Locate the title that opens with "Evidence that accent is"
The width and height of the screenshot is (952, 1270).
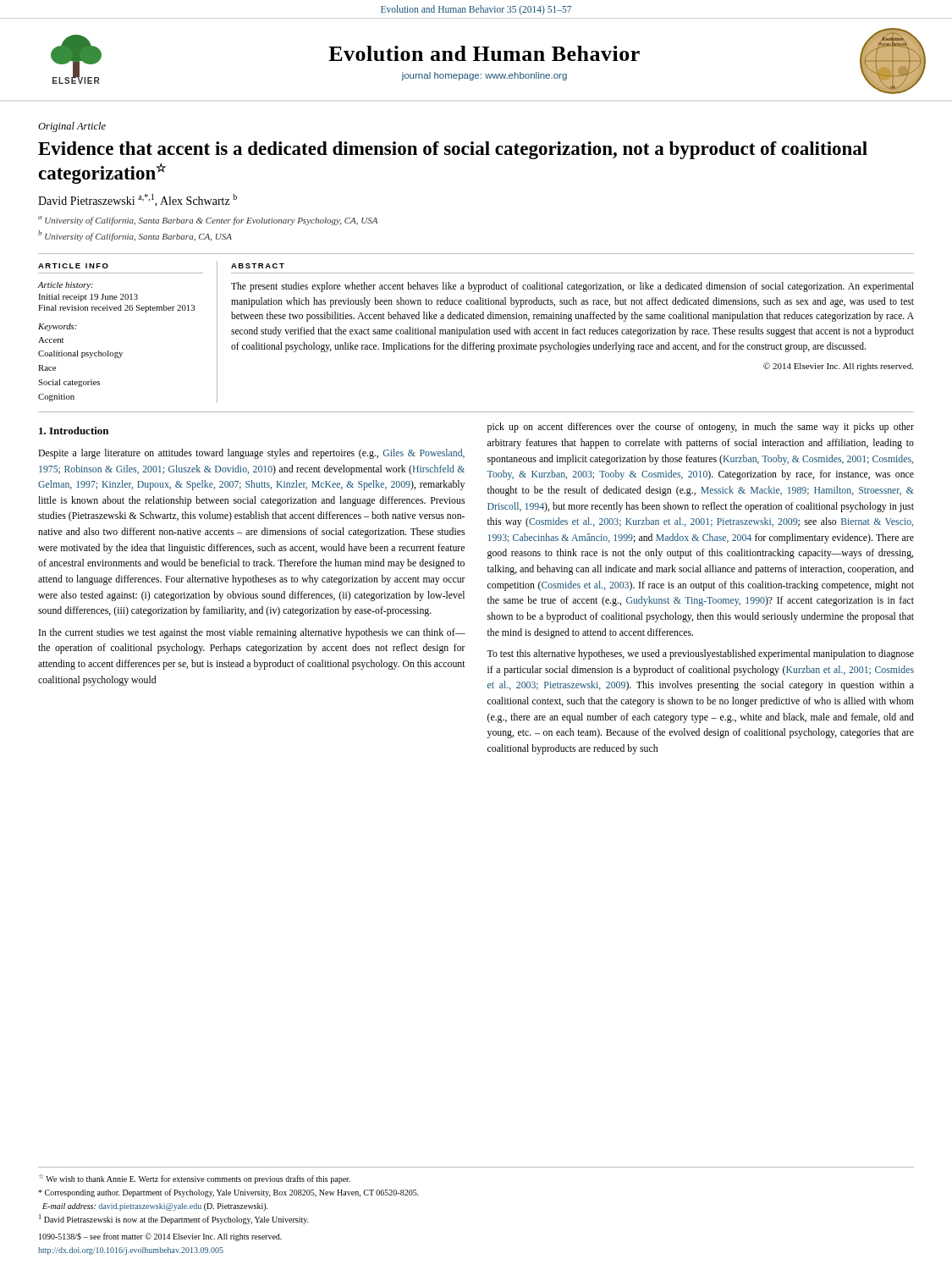pos(453,161)
